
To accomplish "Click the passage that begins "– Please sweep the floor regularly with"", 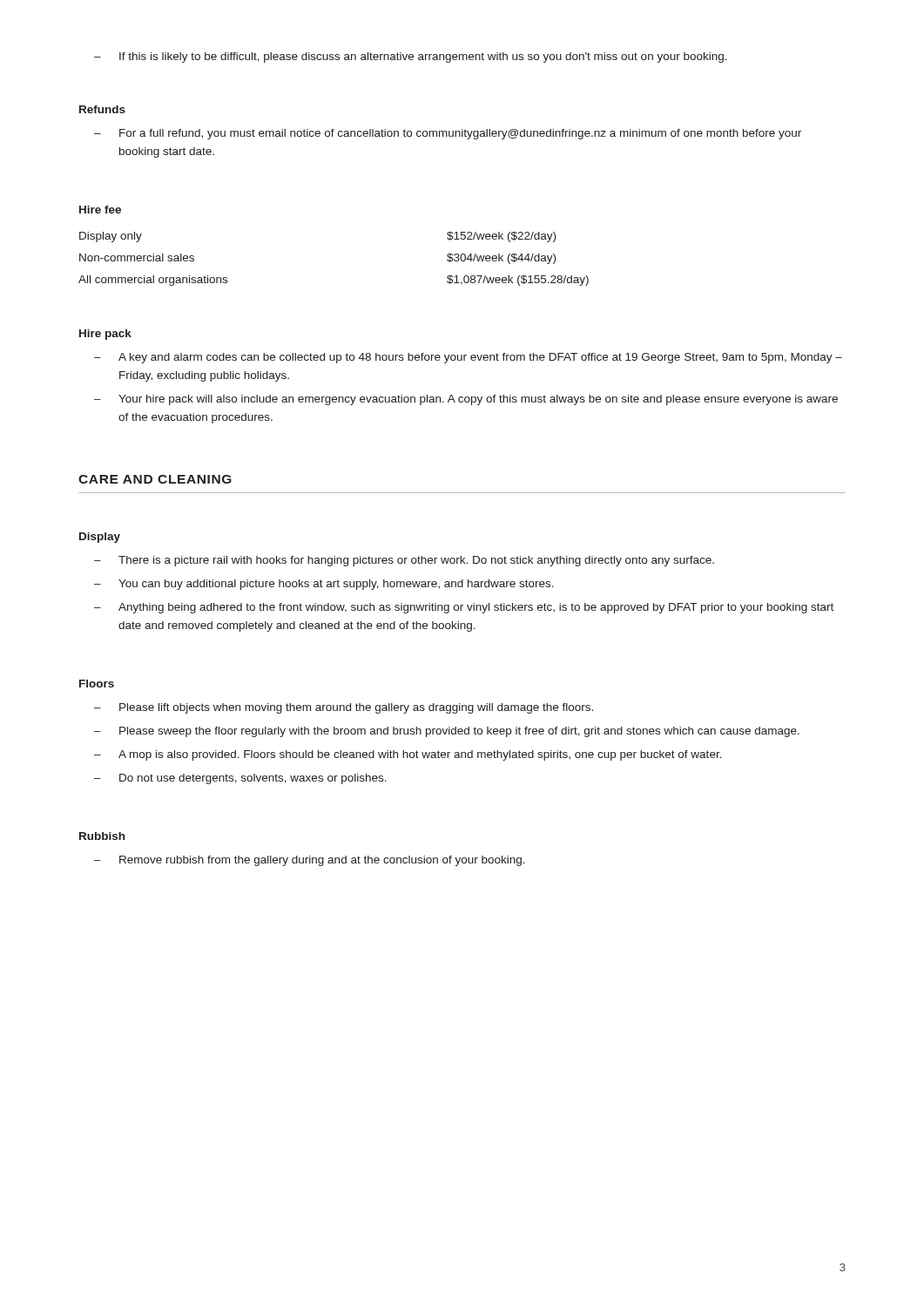I will point(470,732).
